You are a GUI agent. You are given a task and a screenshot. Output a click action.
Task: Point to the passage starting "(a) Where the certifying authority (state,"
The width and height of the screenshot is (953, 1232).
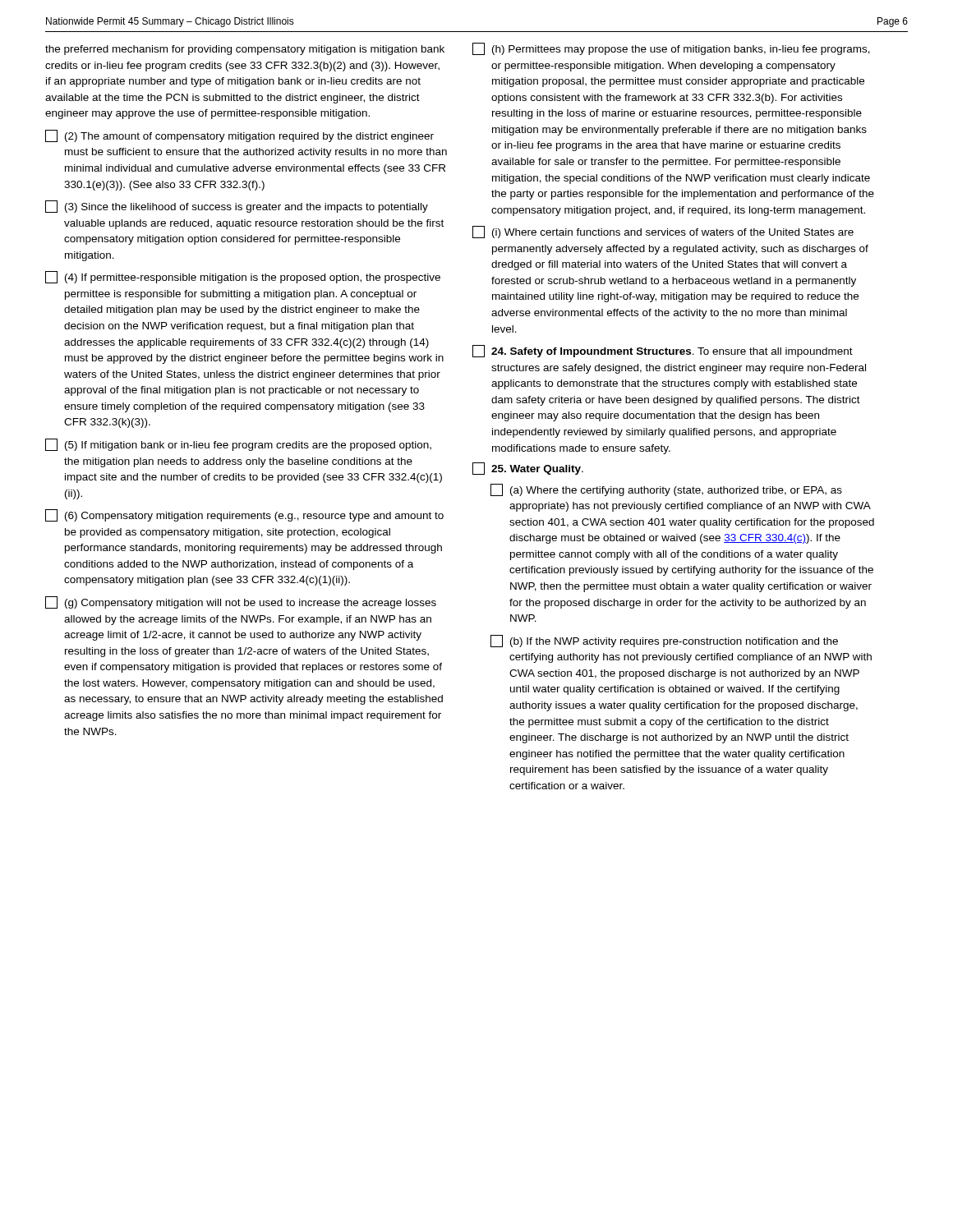coord(683,554)
